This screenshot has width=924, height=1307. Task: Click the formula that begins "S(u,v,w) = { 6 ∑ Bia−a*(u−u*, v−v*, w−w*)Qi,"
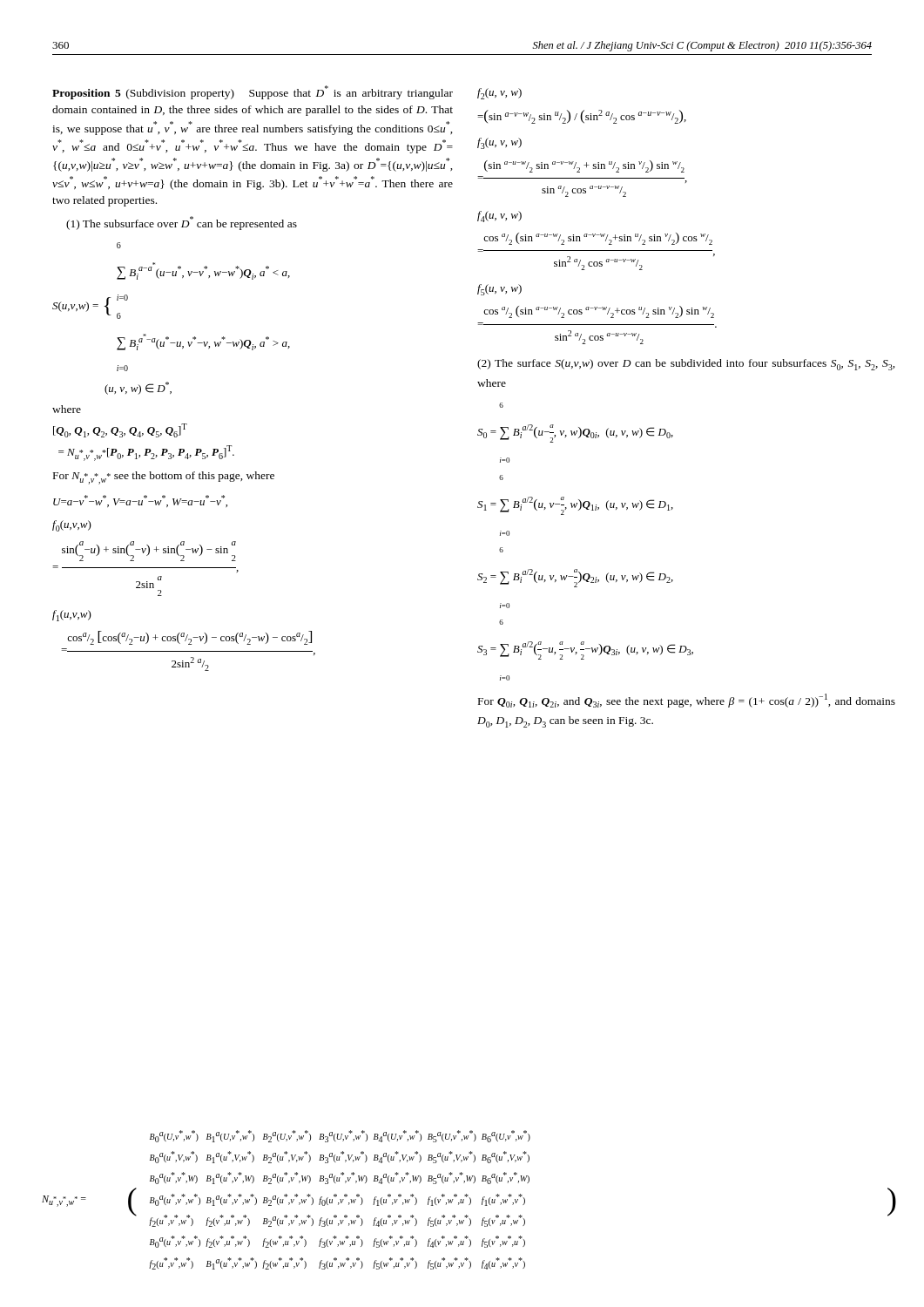point(119,245)
